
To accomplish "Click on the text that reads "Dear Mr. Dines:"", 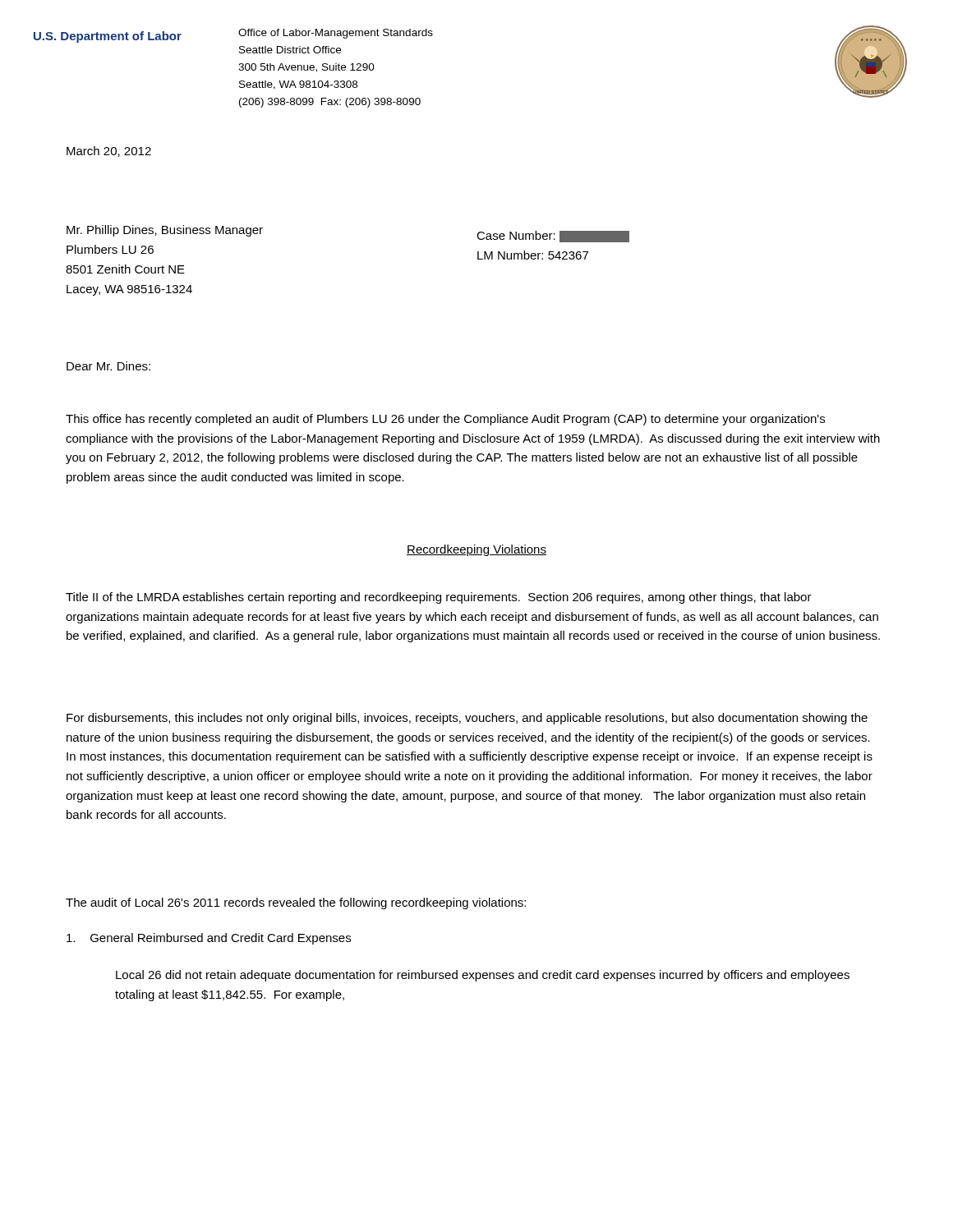I will [109, 366].
